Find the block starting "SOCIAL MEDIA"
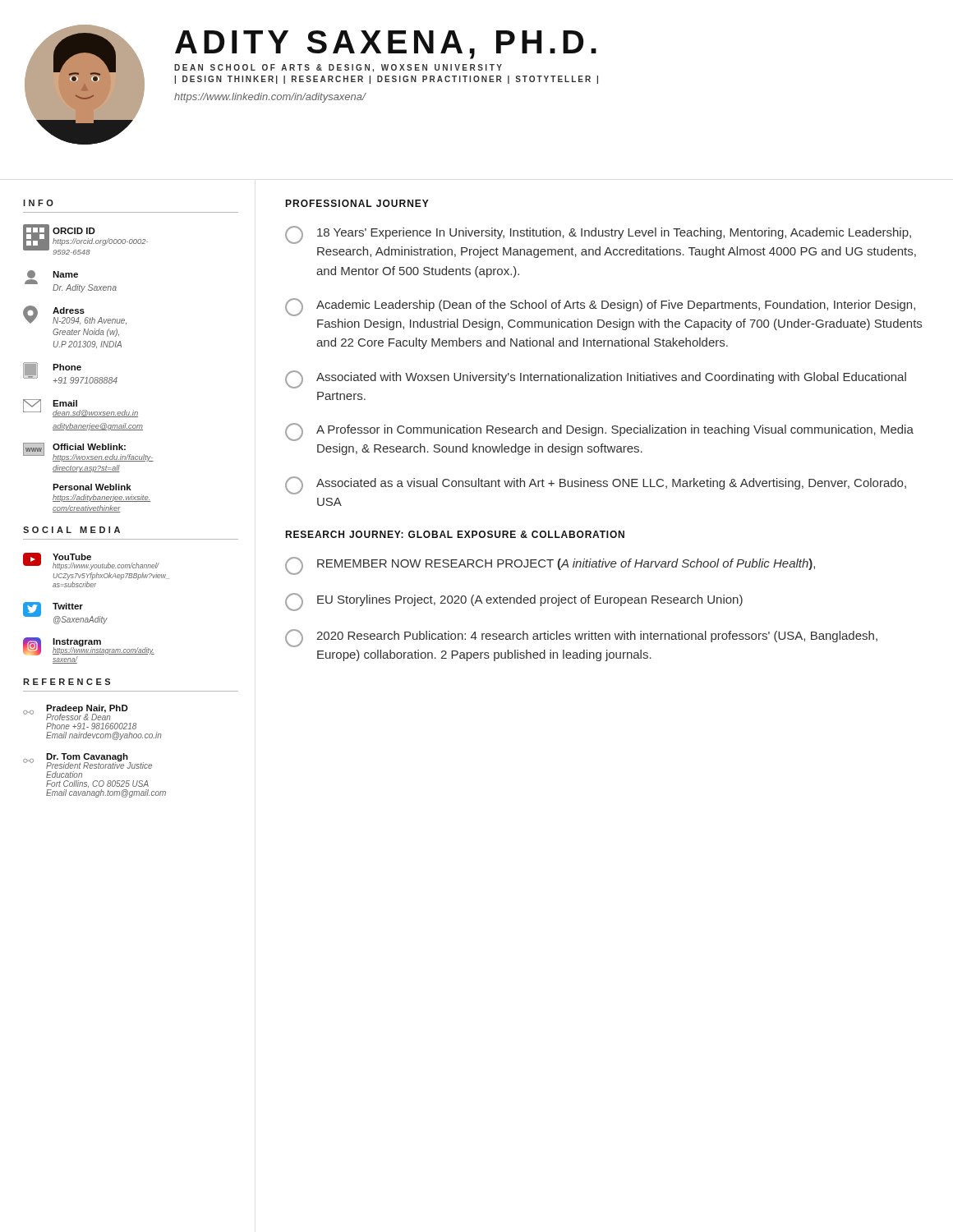This screenshot has height=1232, width=953. tap(73, 530)
